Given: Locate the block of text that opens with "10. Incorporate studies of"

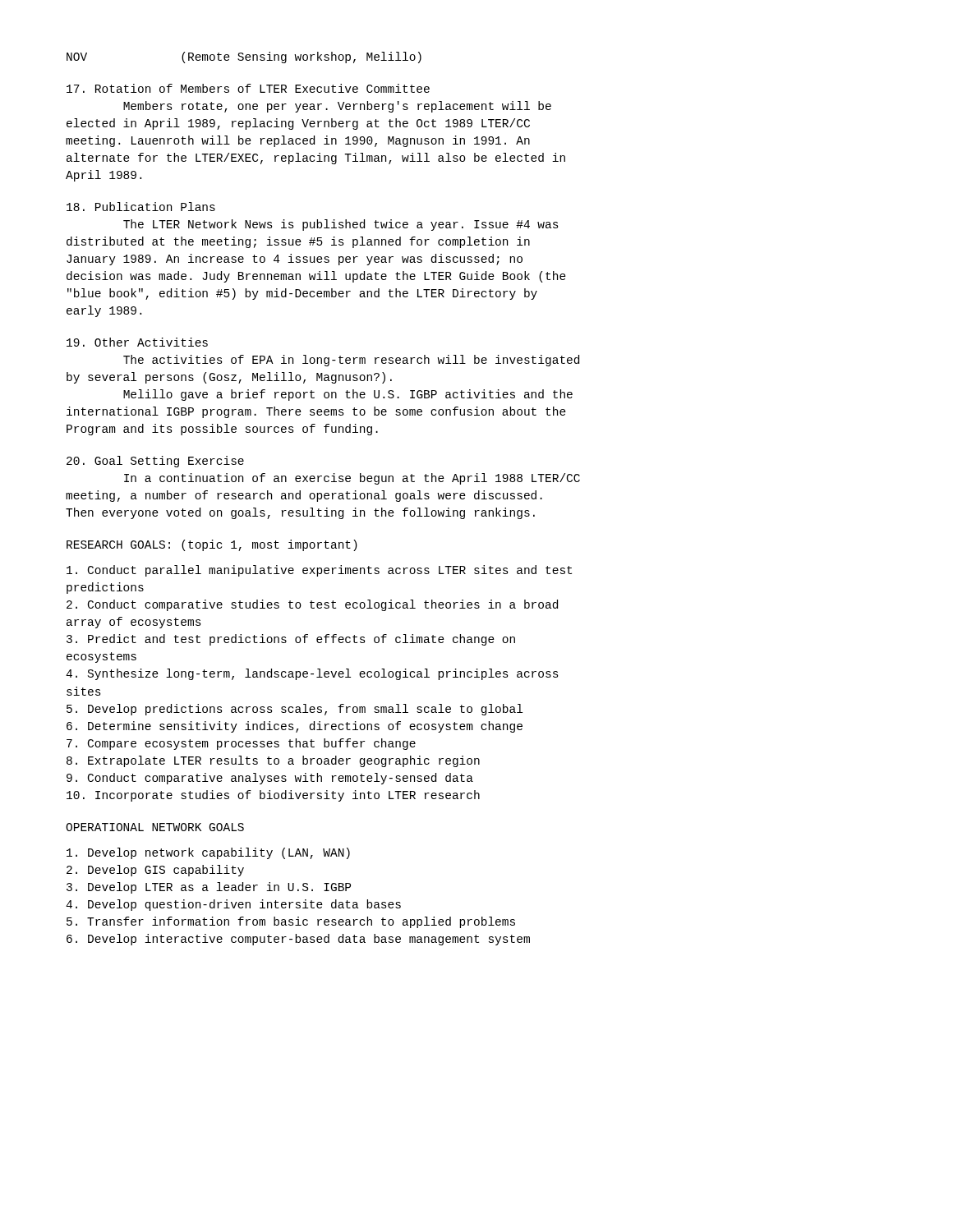Looking at the screenshot, I should click(x=273, y=796).
